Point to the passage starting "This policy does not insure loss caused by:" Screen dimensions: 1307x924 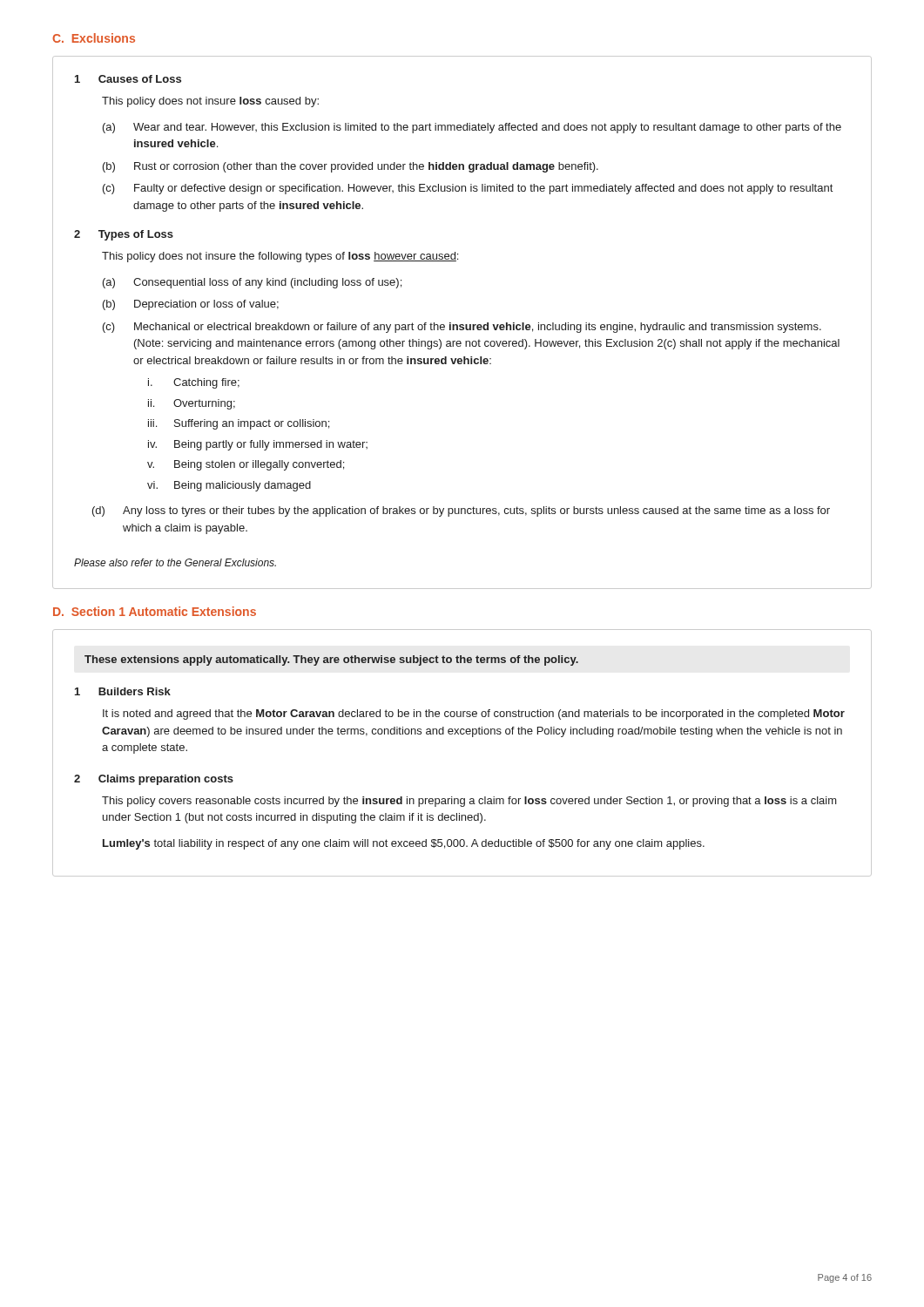(x=211, y=101)
